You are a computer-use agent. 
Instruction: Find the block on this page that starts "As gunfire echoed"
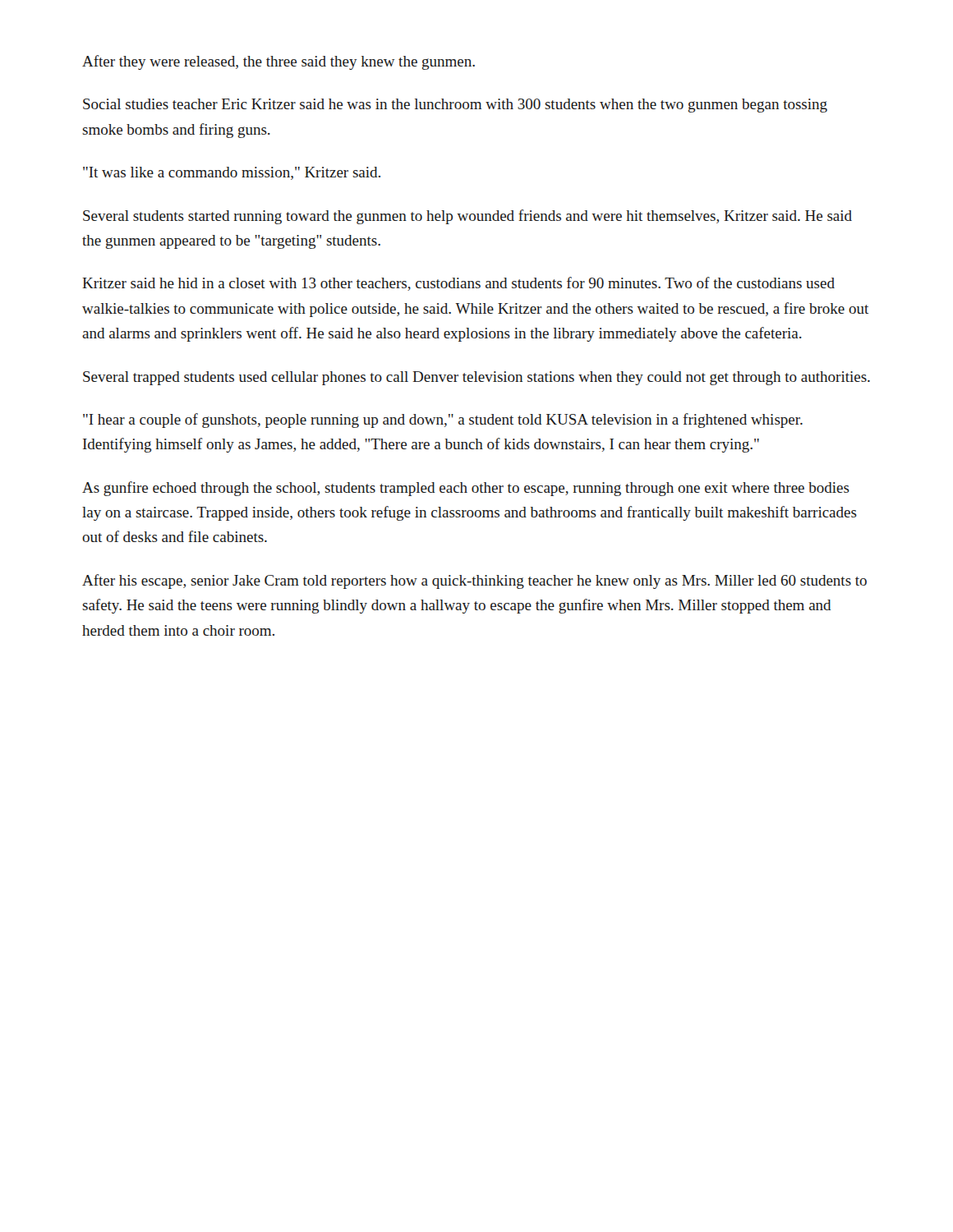pos(469,512)
